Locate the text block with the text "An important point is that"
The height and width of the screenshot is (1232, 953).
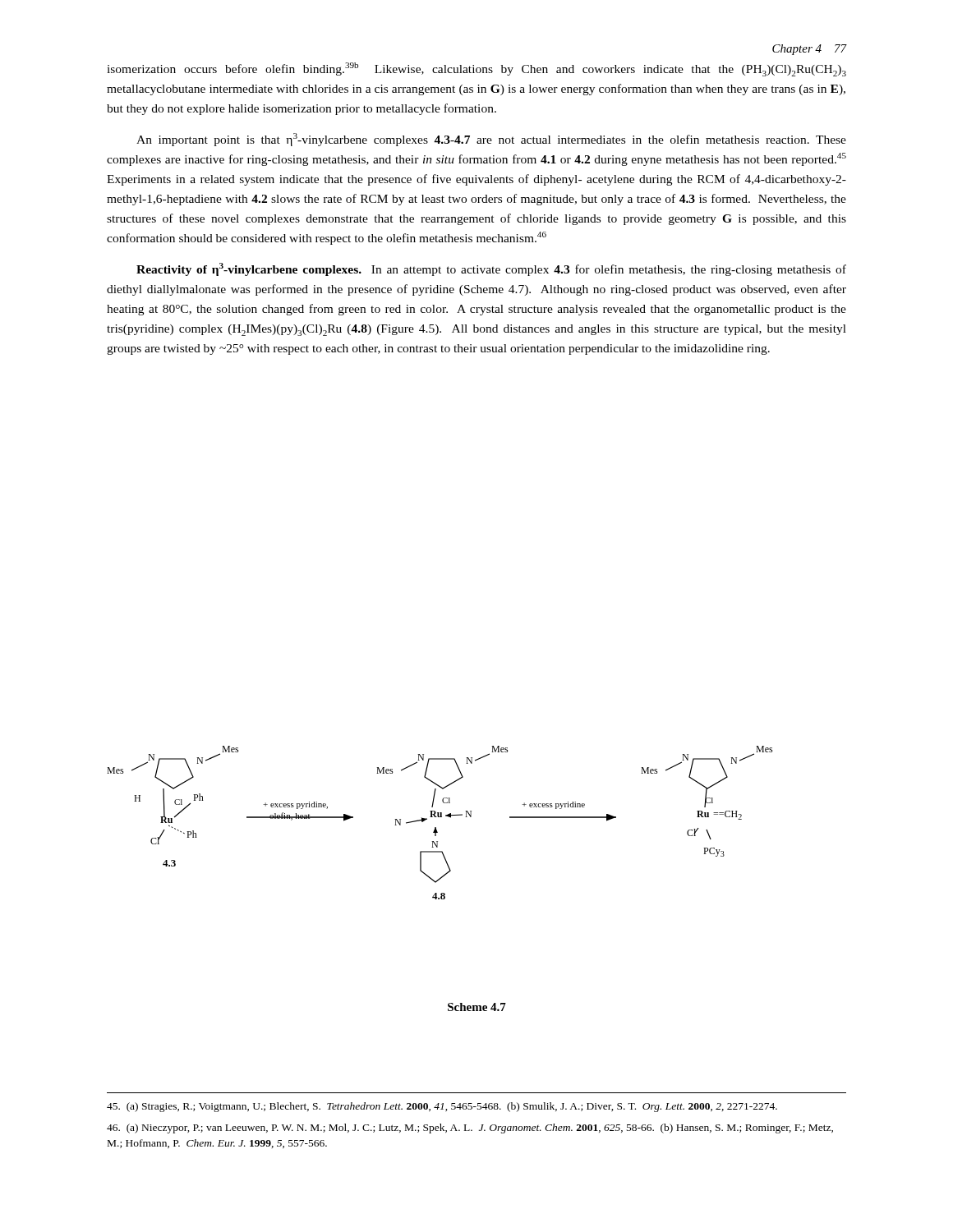(x=476, y=189)
